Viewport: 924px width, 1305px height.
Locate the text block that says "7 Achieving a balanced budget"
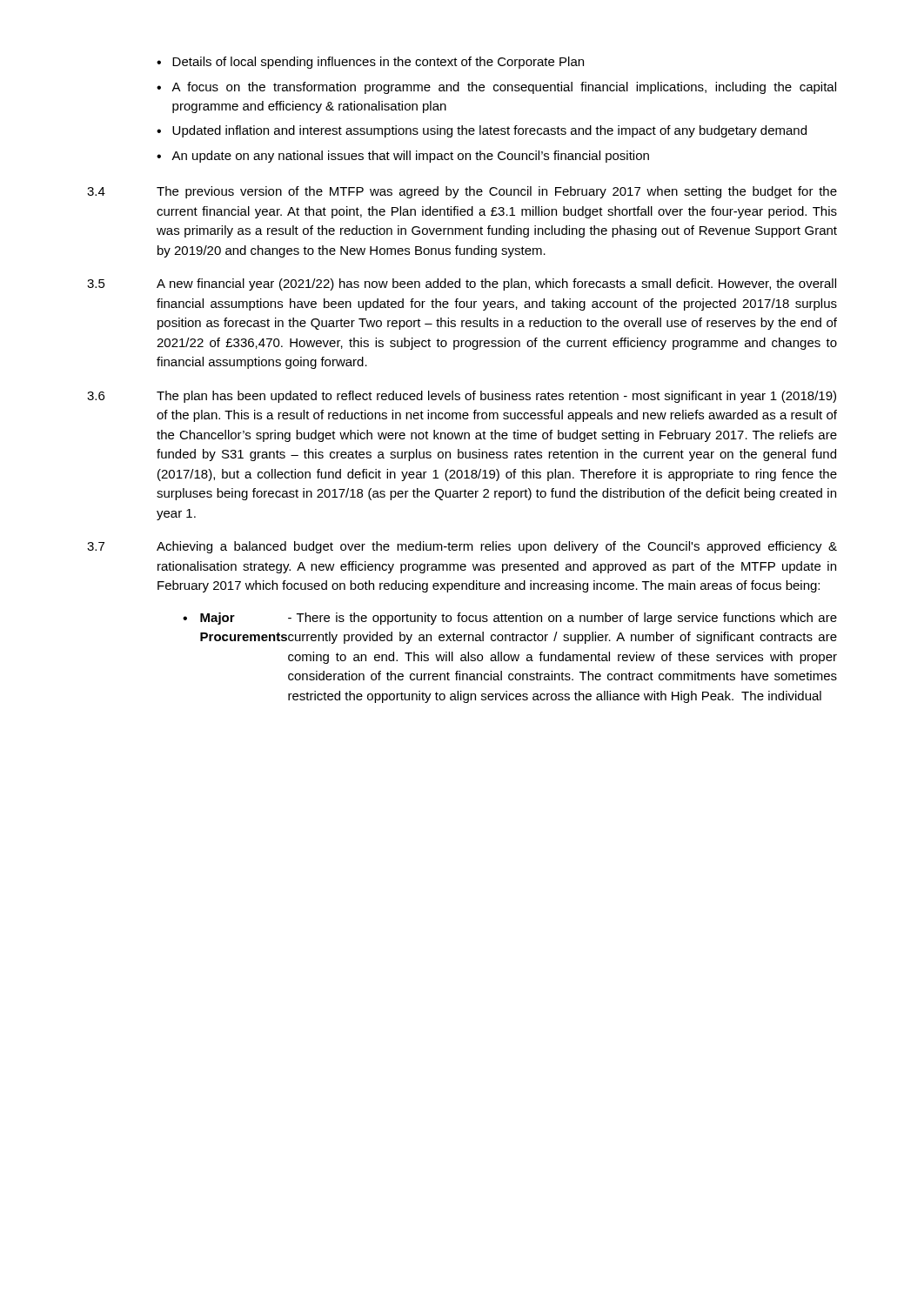click(x=462, y=625)
